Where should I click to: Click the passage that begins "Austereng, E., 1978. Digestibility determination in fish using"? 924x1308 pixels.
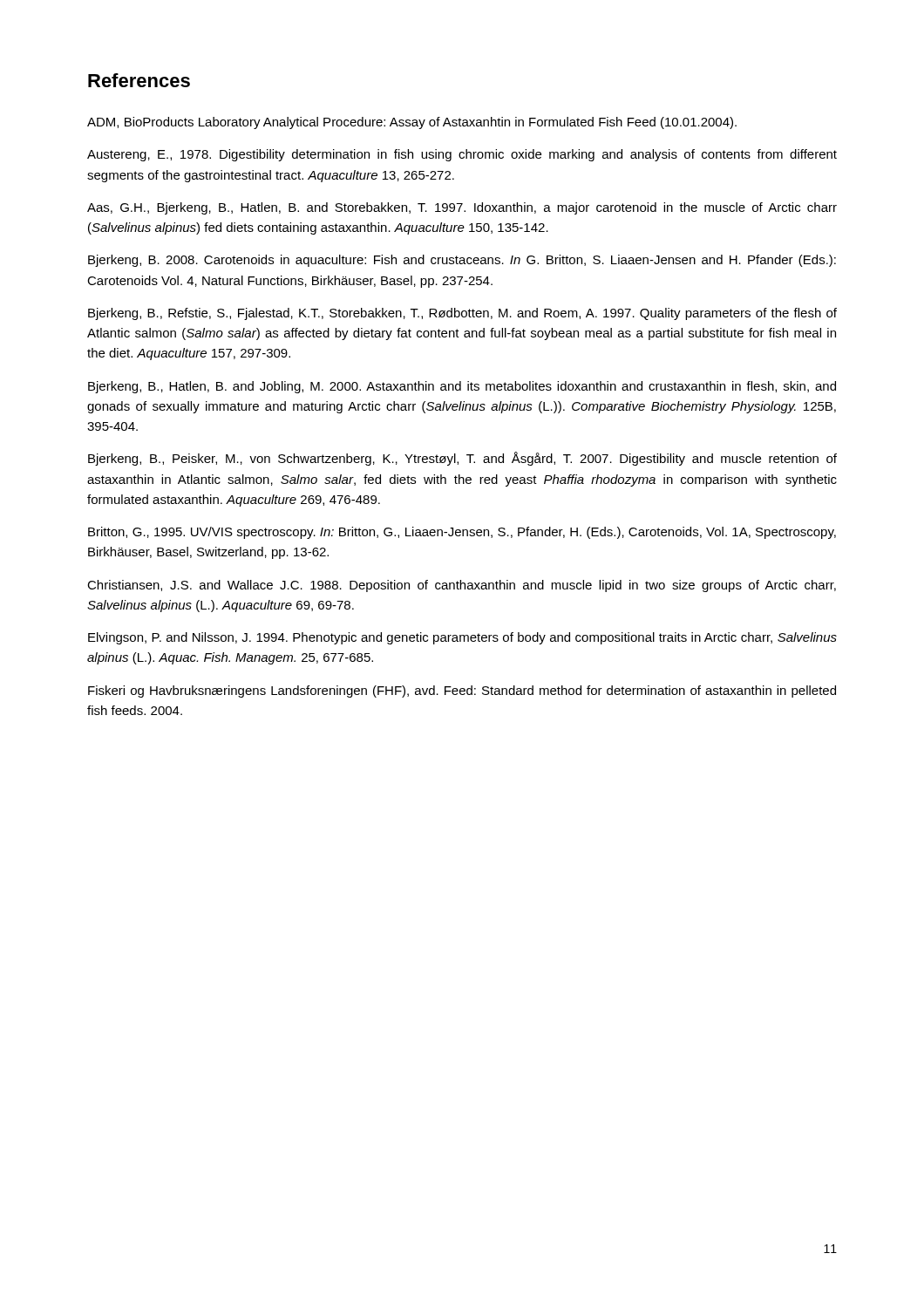coord(462,164)
